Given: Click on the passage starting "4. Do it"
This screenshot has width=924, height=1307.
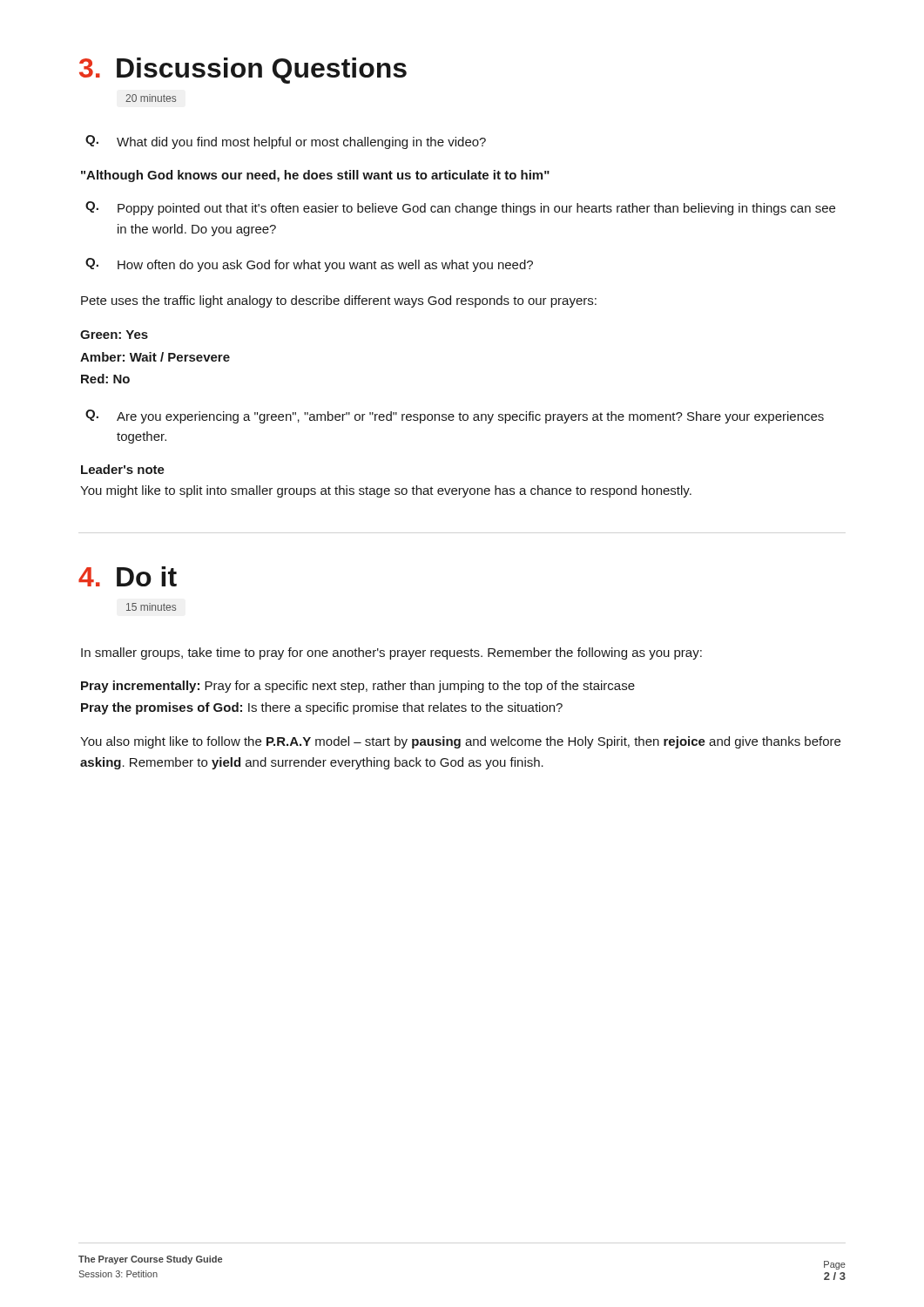Looking at the screenshot, I should 128,576.
